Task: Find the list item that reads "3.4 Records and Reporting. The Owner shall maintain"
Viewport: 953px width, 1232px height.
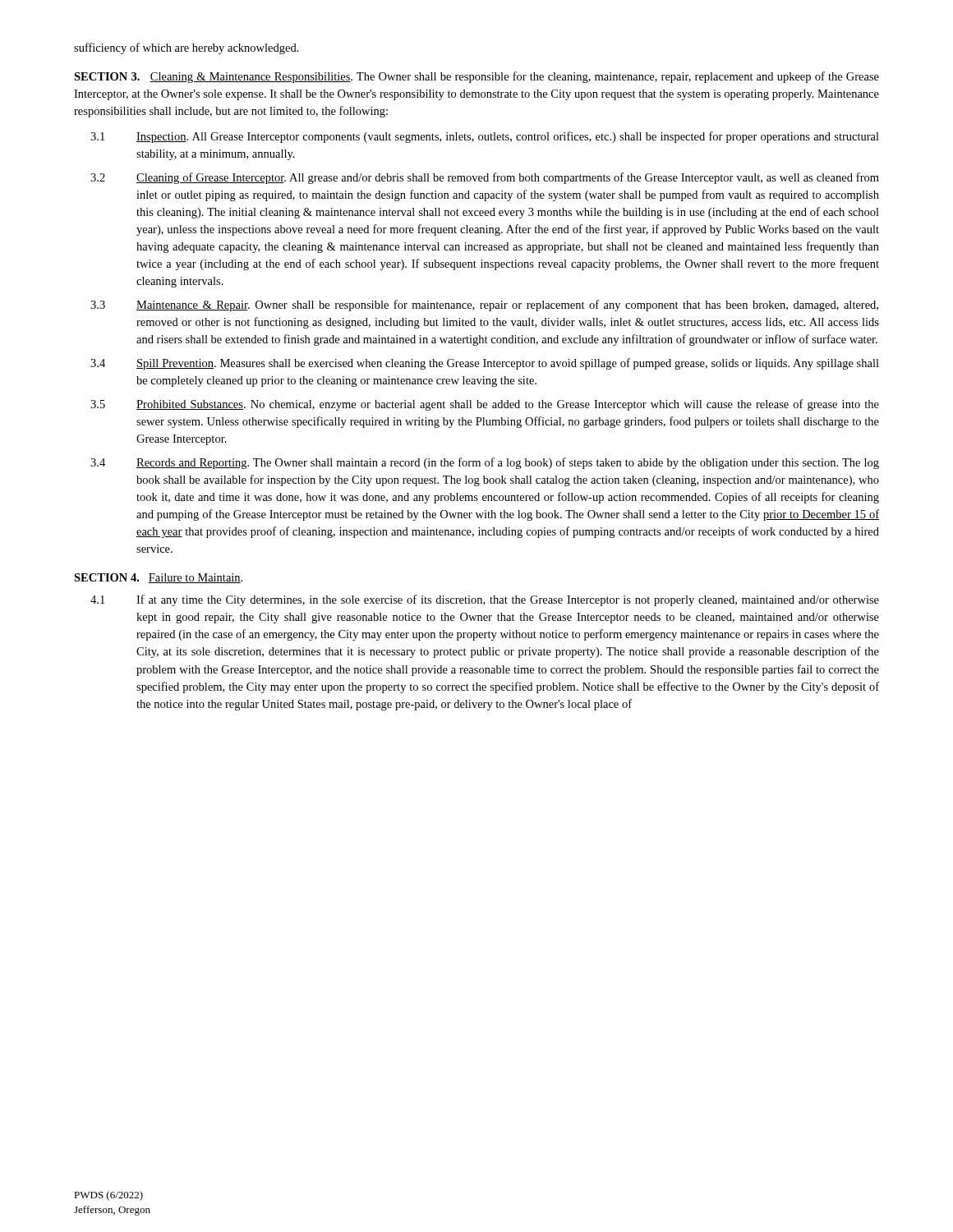Action: point(476,506)
